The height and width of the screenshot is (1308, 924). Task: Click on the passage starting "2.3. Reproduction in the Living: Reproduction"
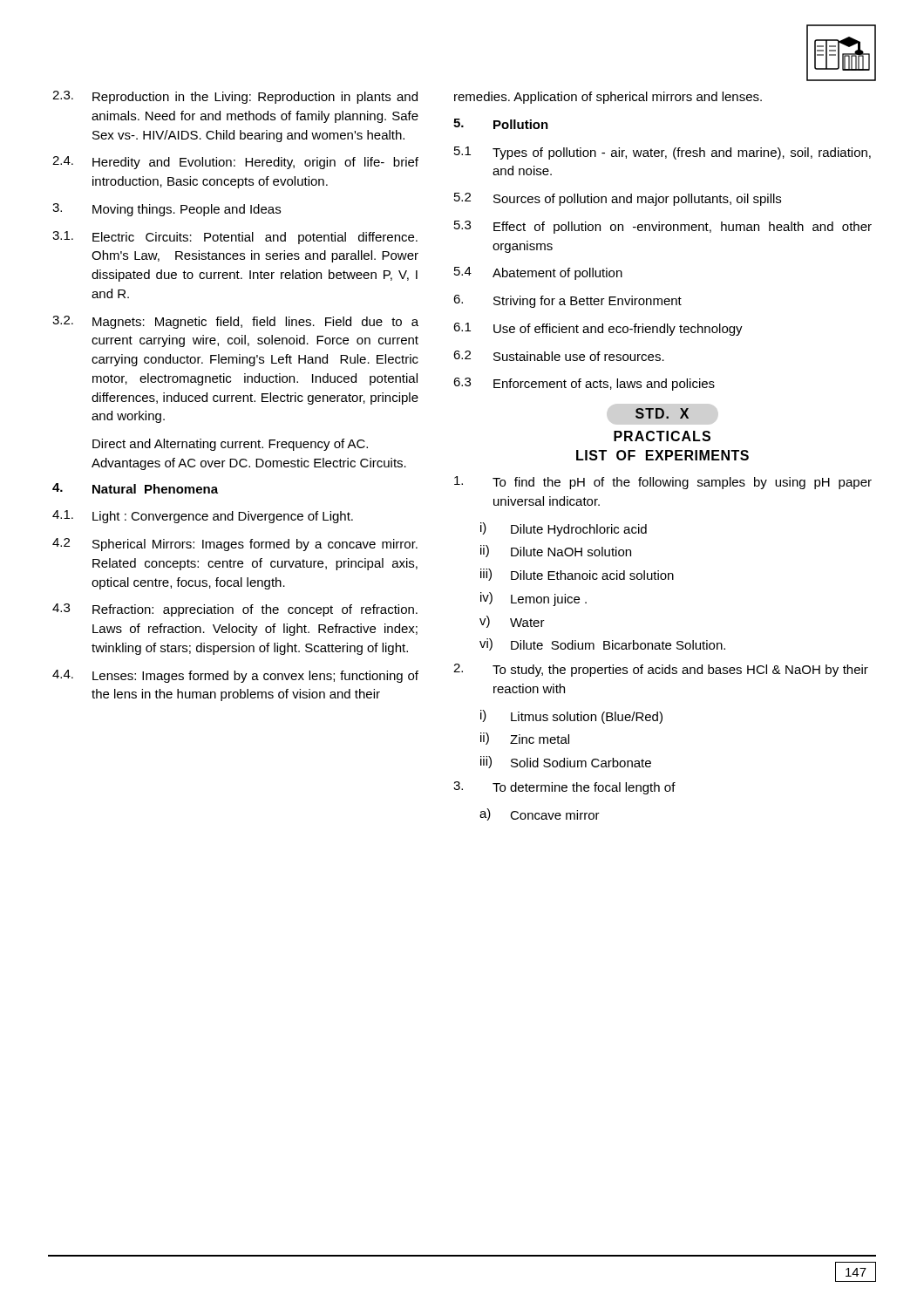coord(235,116)
